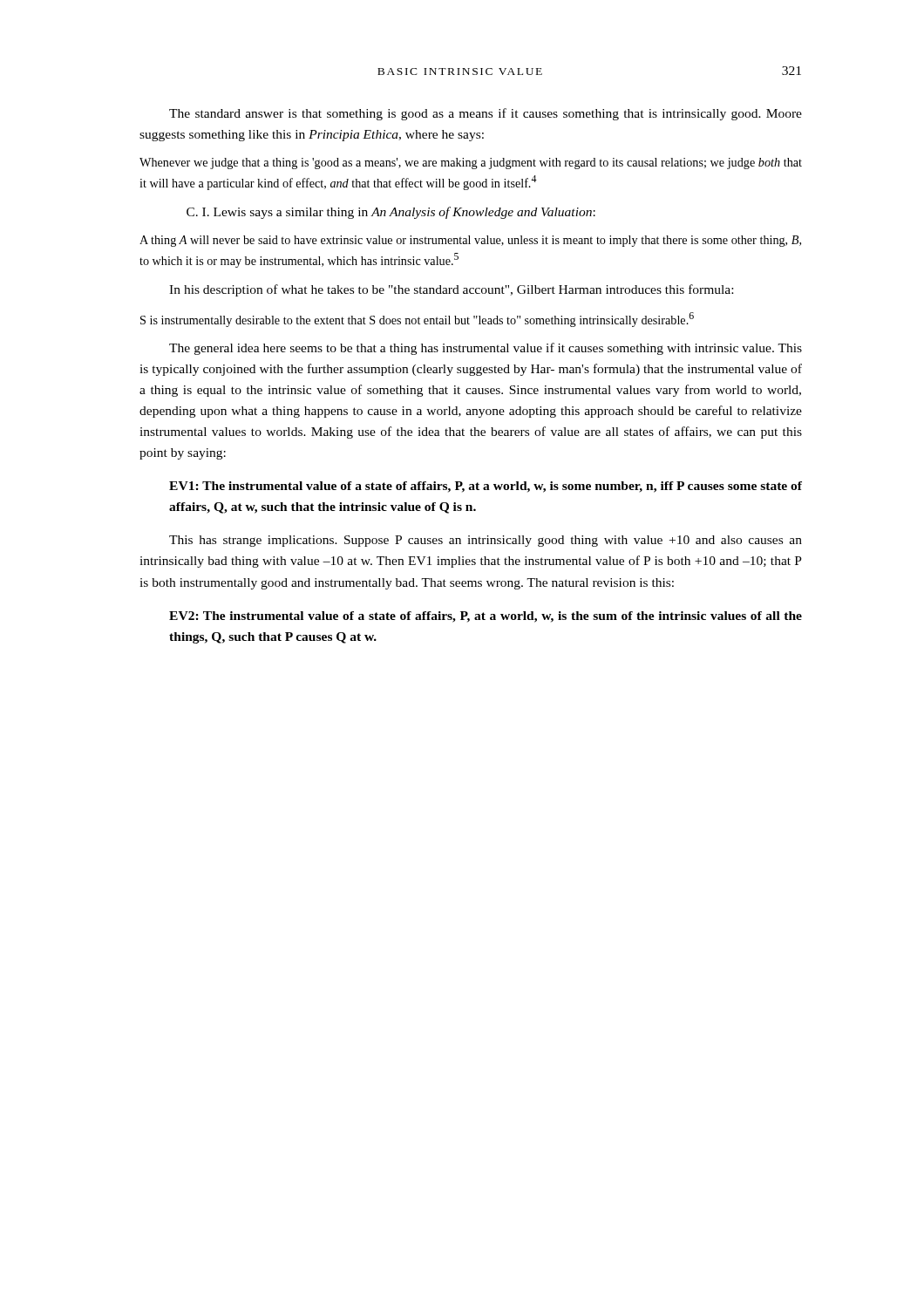Click on the text starting "A thing A will never"
This screenshot has height=1308, width=924.
[x=471, y=250]
